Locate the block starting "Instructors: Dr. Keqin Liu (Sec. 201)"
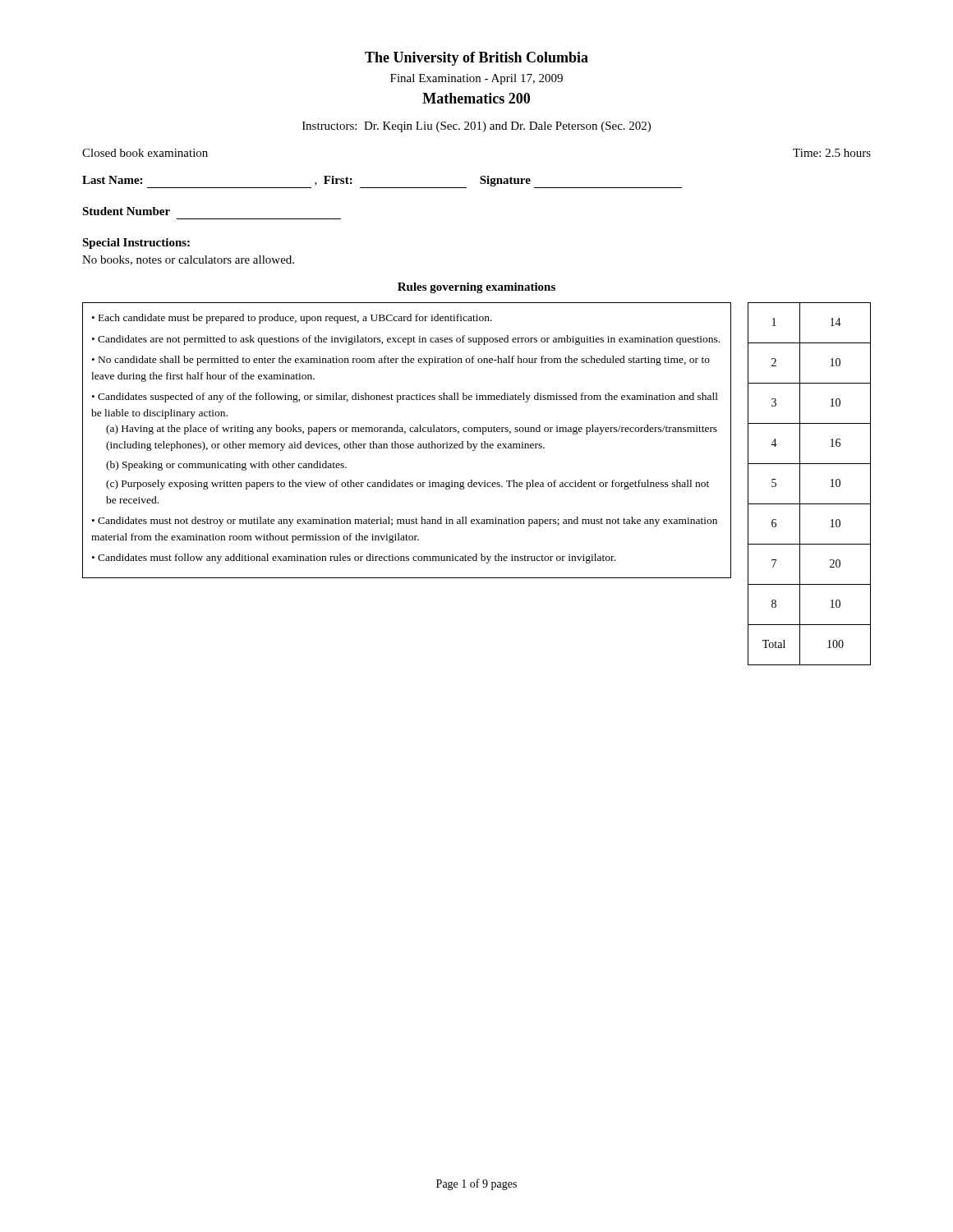This screenshot has width=953, height=1232. point(476,126)
